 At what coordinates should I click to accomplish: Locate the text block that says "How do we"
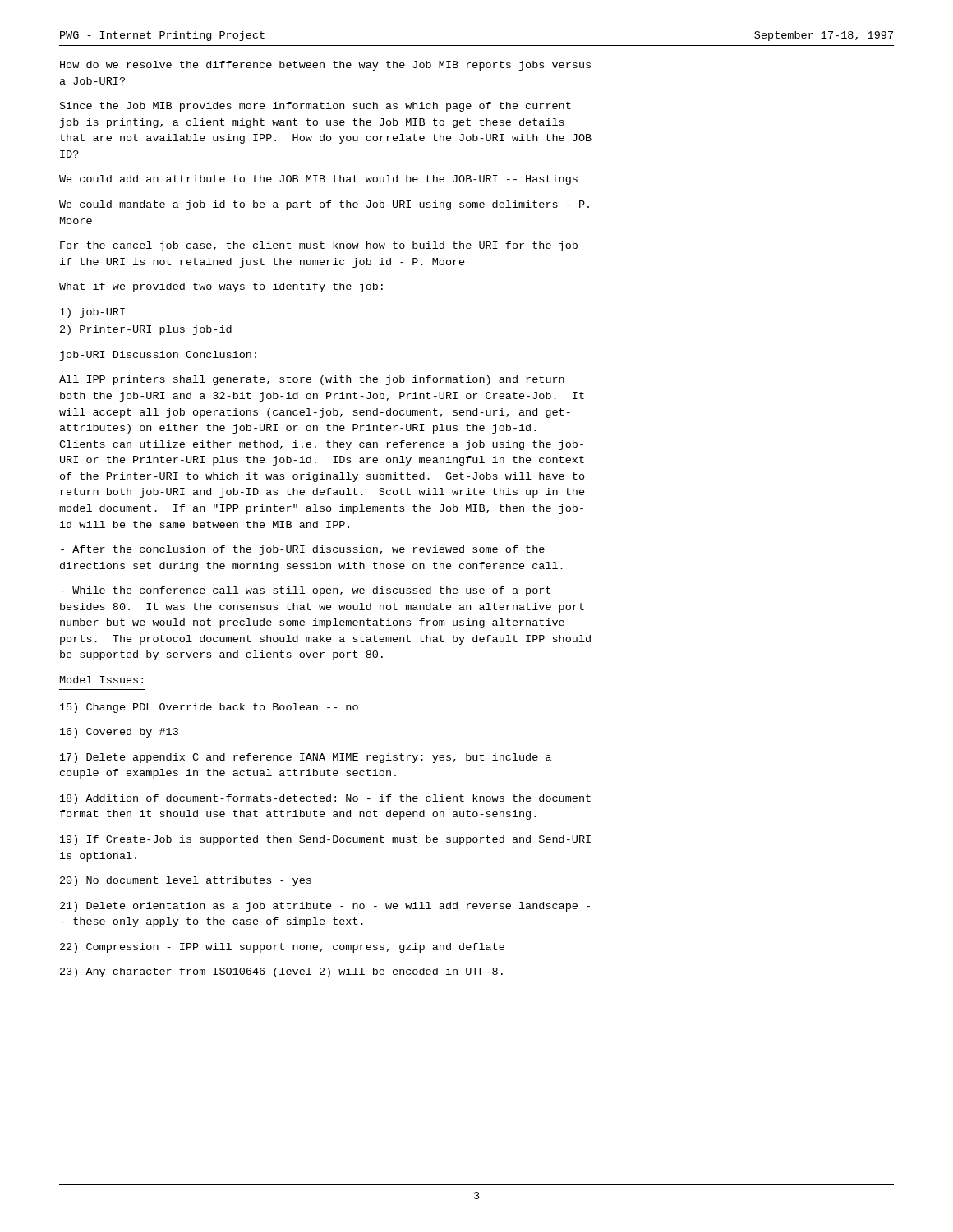pyautogui.click(x=325, y=73)
